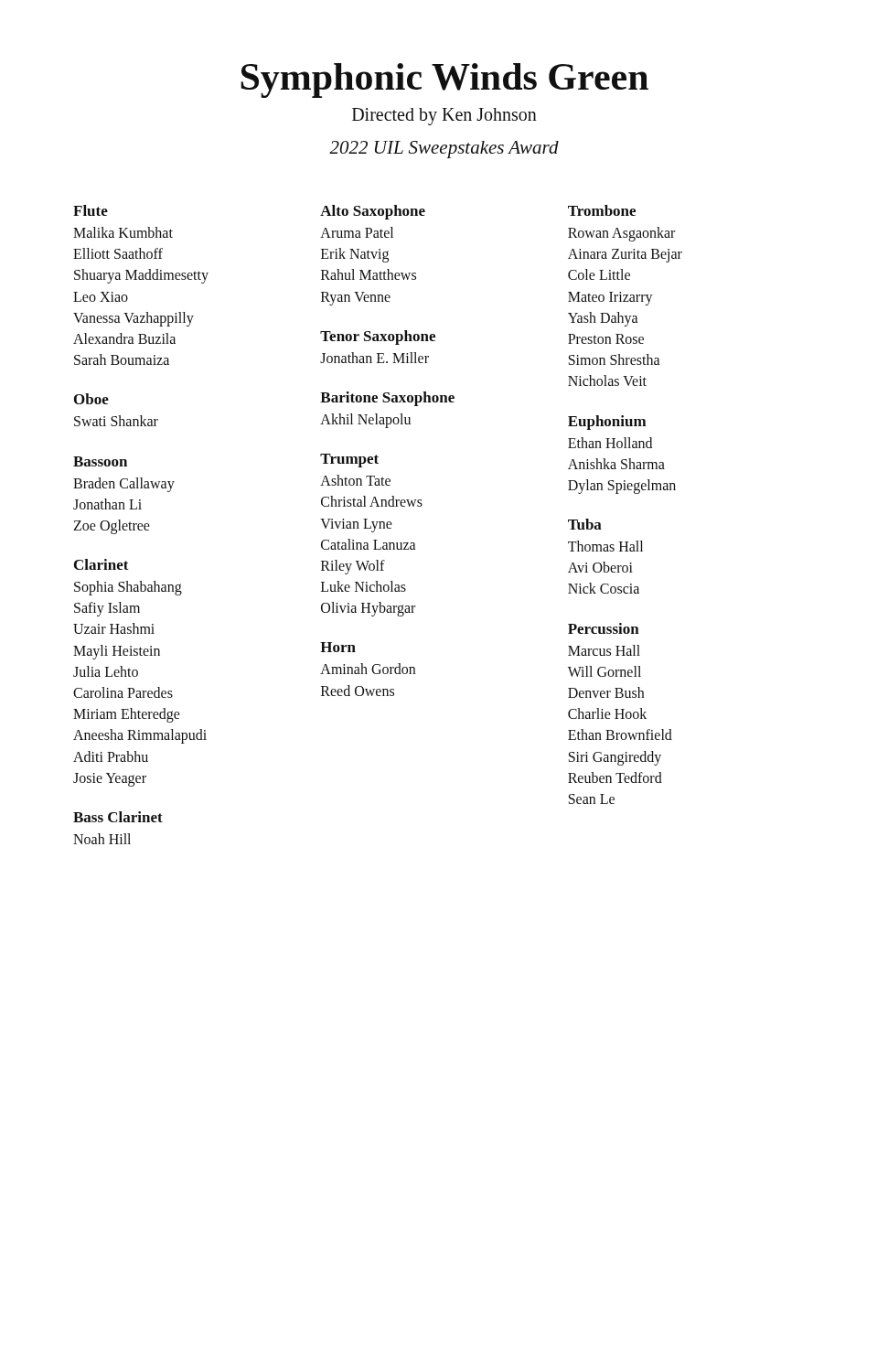Locate the list item with the text "Aditi Prabhu"
The height and width of the screenshot is (1372, 888).
111,756
